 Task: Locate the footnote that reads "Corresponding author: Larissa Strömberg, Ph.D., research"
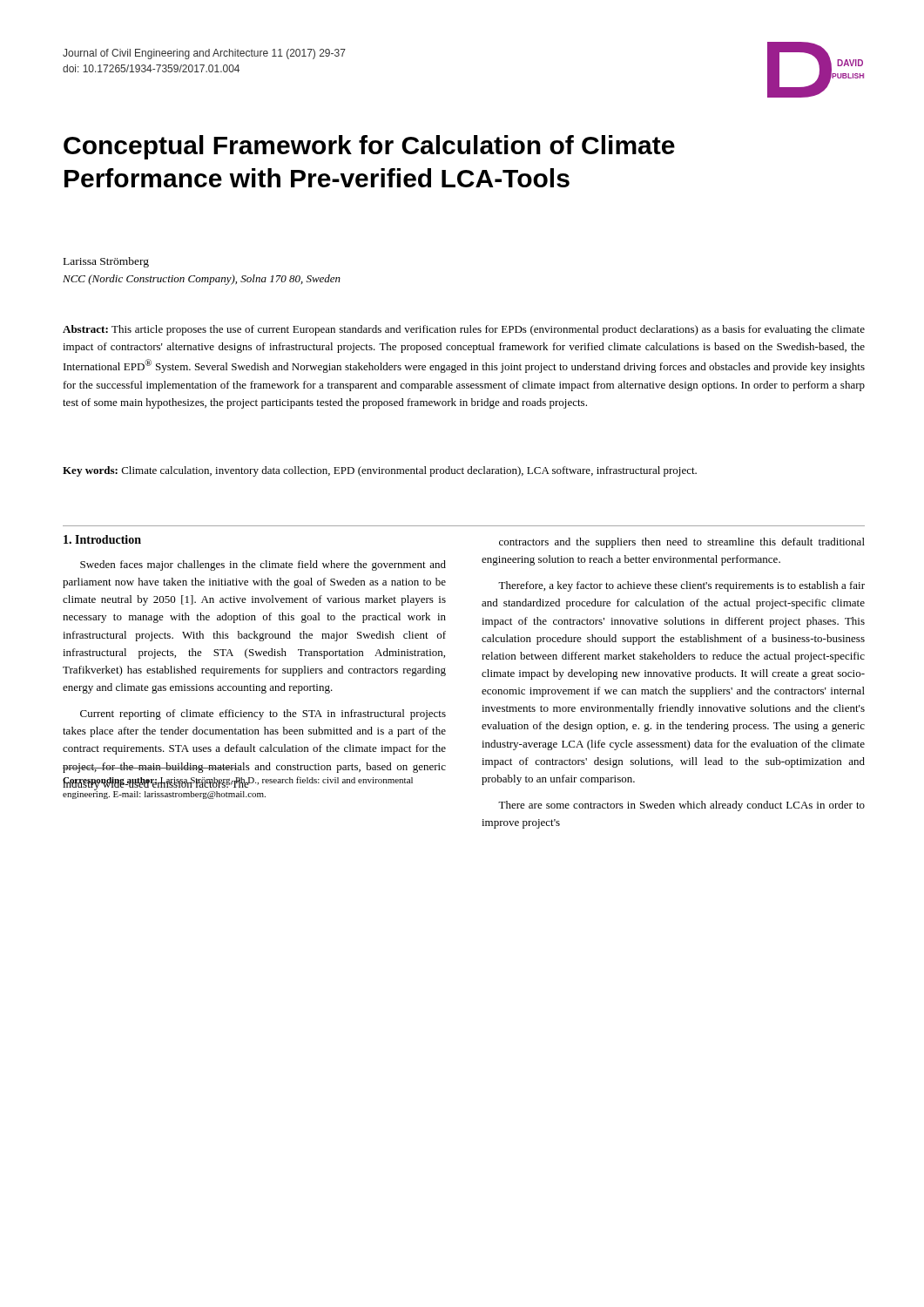(254, 788)
